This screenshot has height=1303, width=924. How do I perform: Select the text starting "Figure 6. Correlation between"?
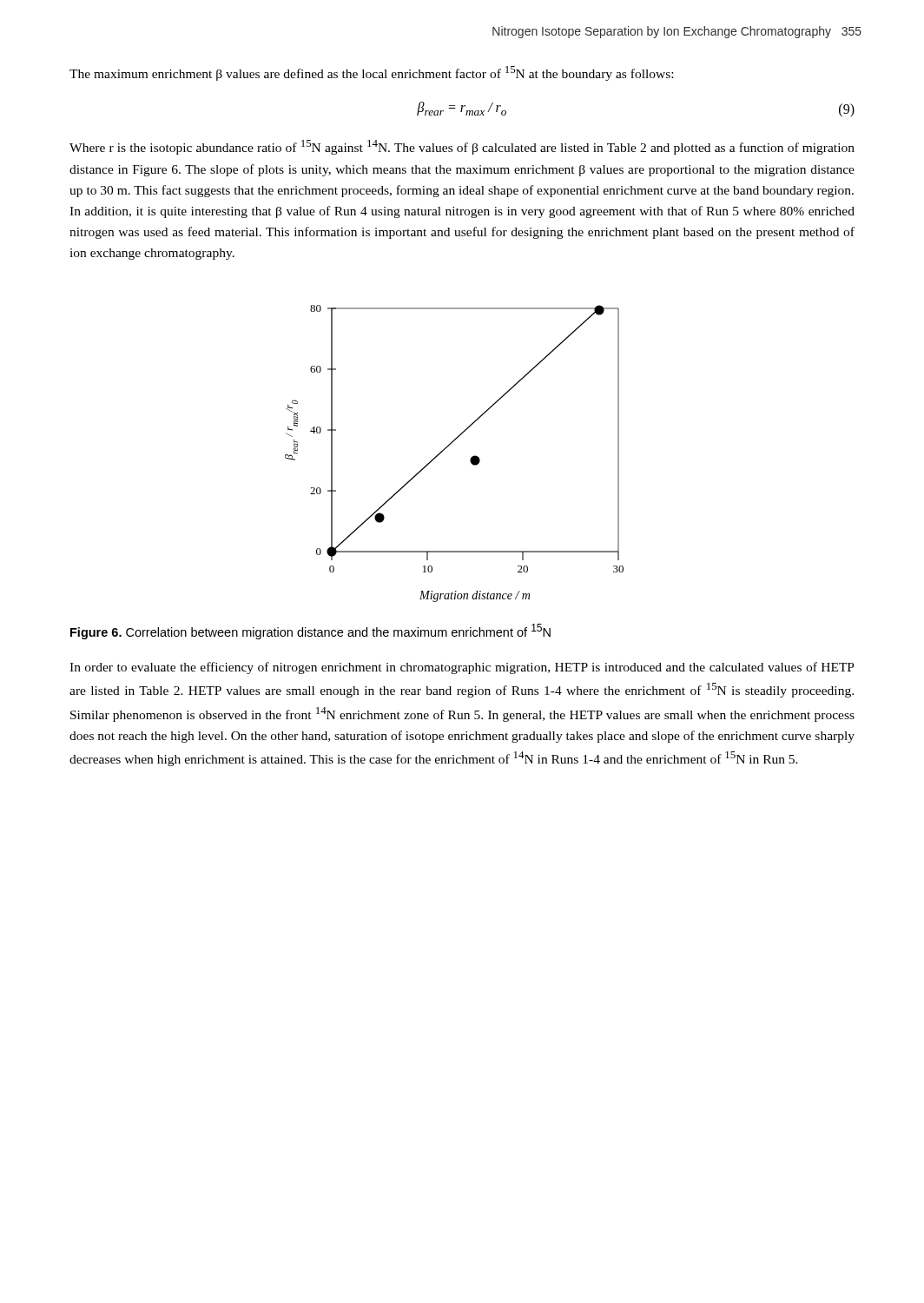pos(310,630)
